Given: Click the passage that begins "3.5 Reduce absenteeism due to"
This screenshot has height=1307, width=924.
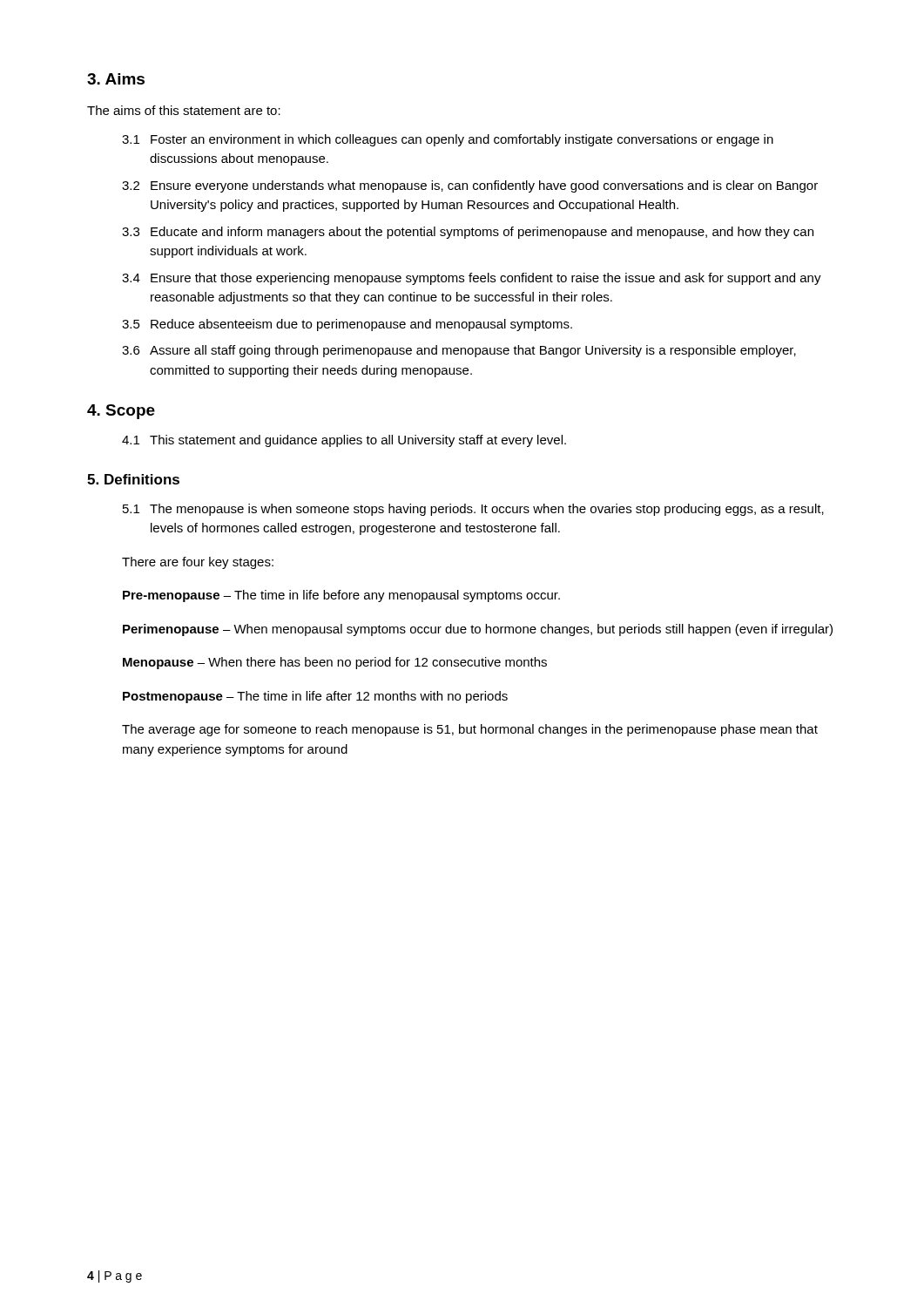Looking at the screenshot, I should coord(479,324).
